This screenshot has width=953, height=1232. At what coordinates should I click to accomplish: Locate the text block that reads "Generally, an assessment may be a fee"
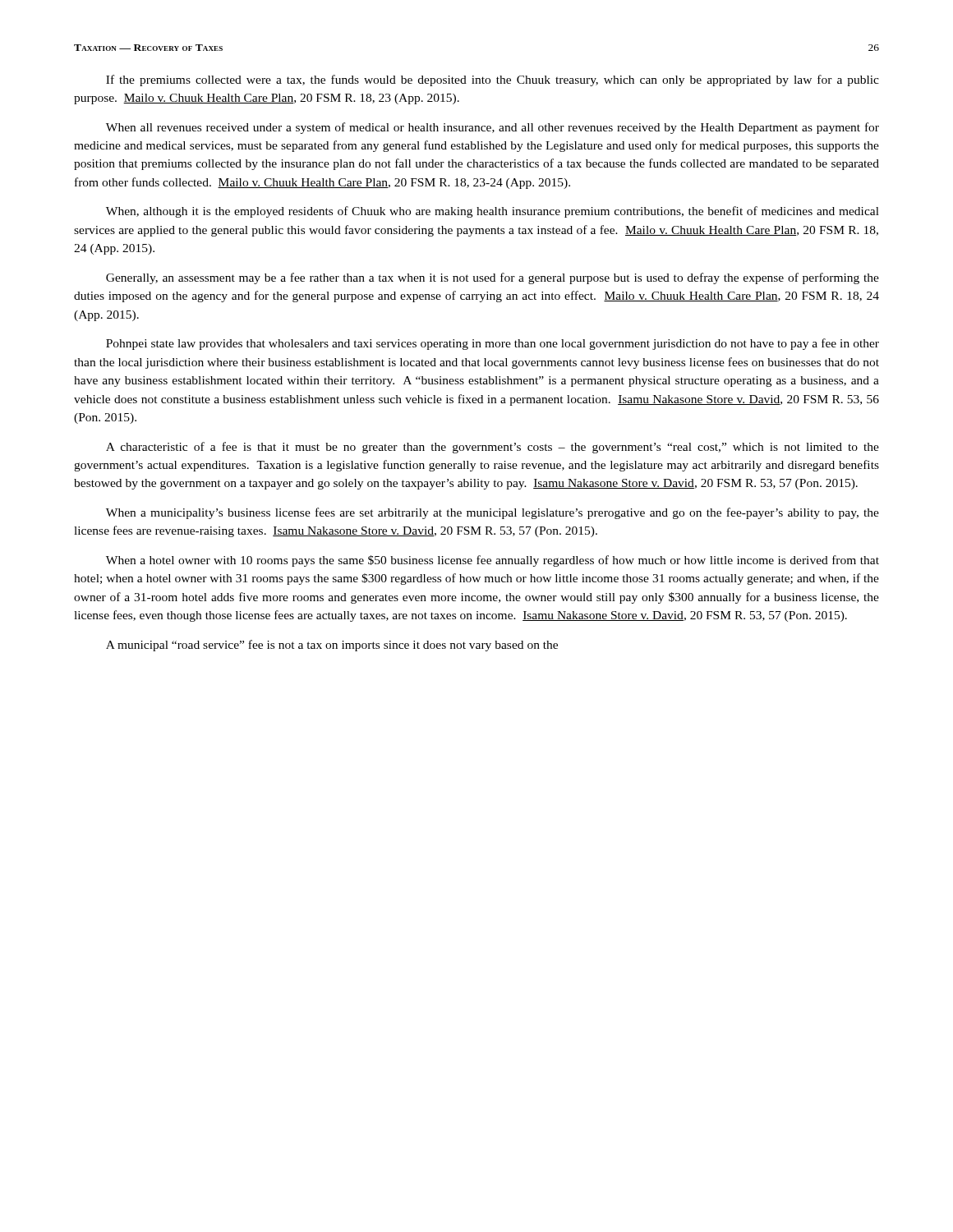pos(476,295)
